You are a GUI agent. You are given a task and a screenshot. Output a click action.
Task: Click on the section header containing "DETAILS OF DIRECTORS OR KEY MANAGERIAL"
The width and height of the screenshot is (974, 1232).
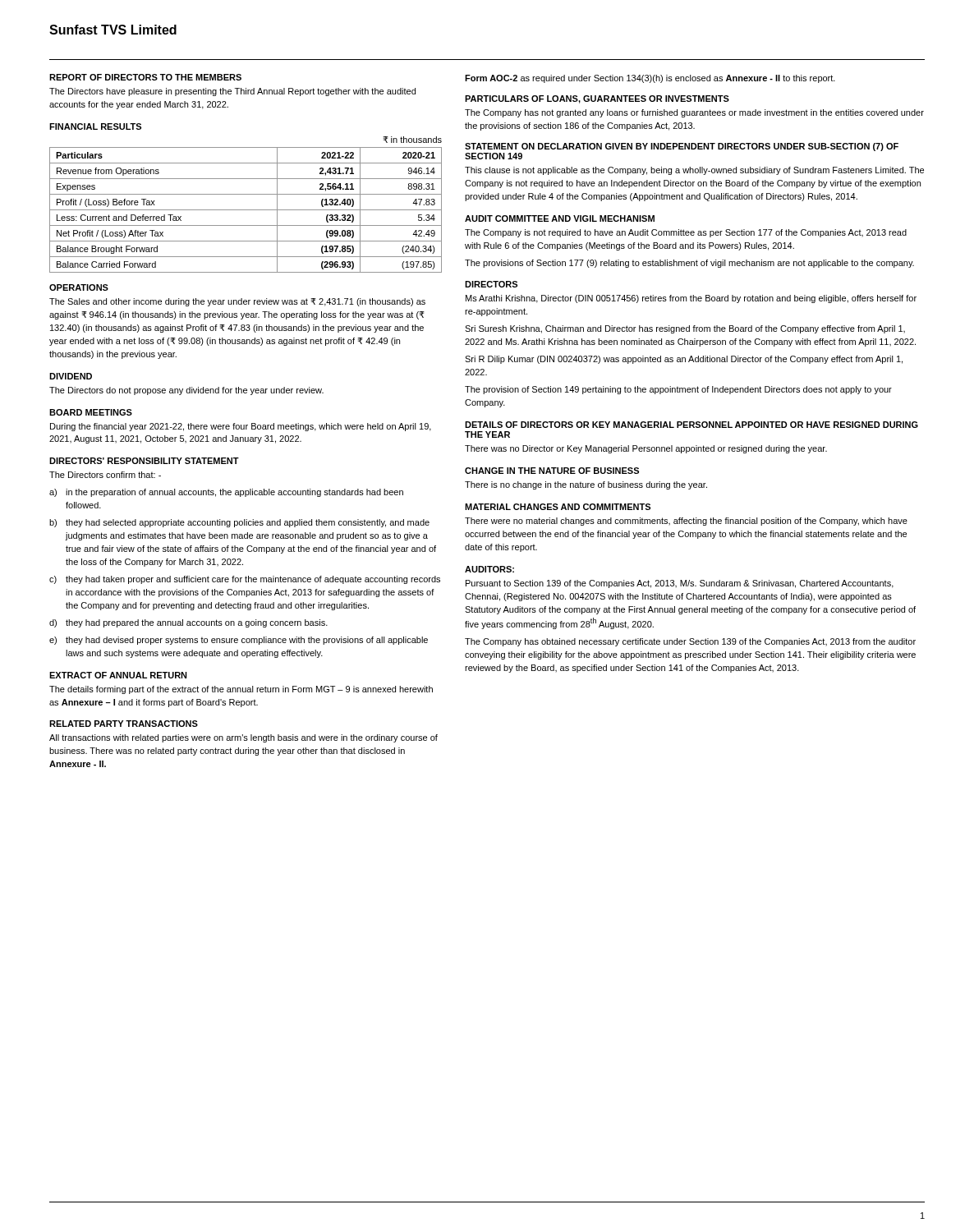point(692,429)
